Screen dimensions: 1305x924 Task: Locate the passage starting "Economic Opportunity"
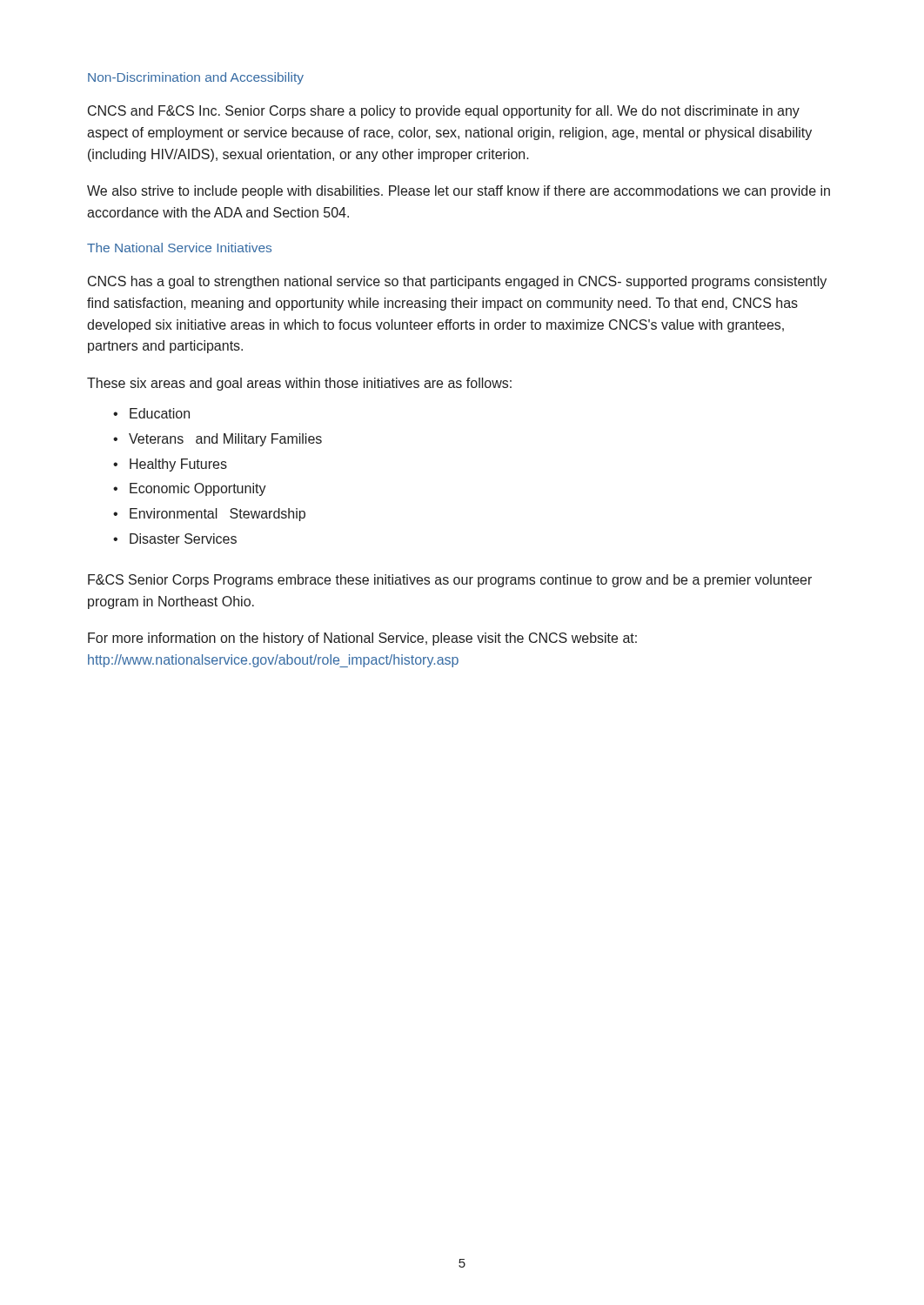(197, 489)
